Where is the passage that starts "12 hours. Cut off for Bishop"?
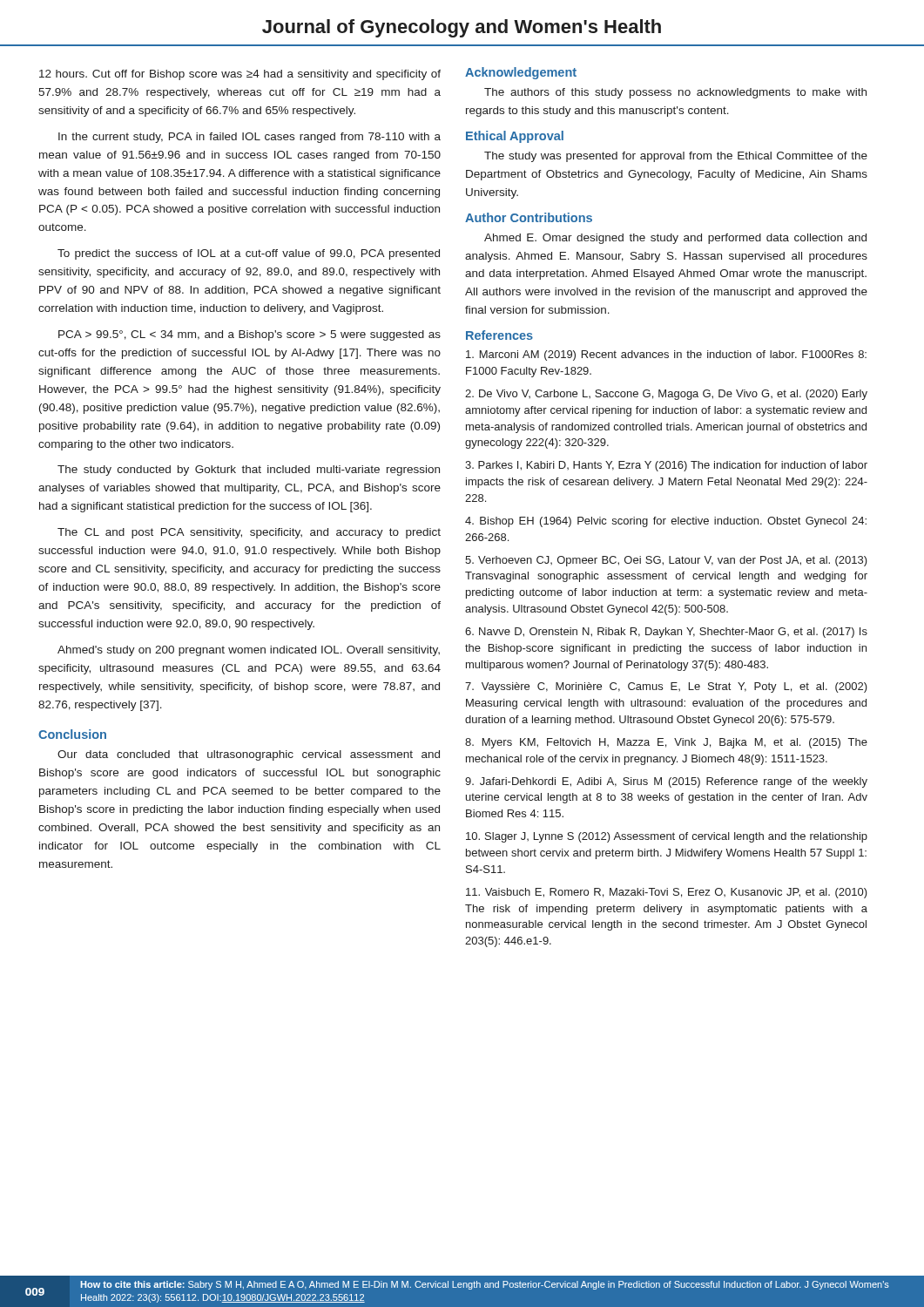Viewport: 924px width, 1307px height. (x=240, y=92)
